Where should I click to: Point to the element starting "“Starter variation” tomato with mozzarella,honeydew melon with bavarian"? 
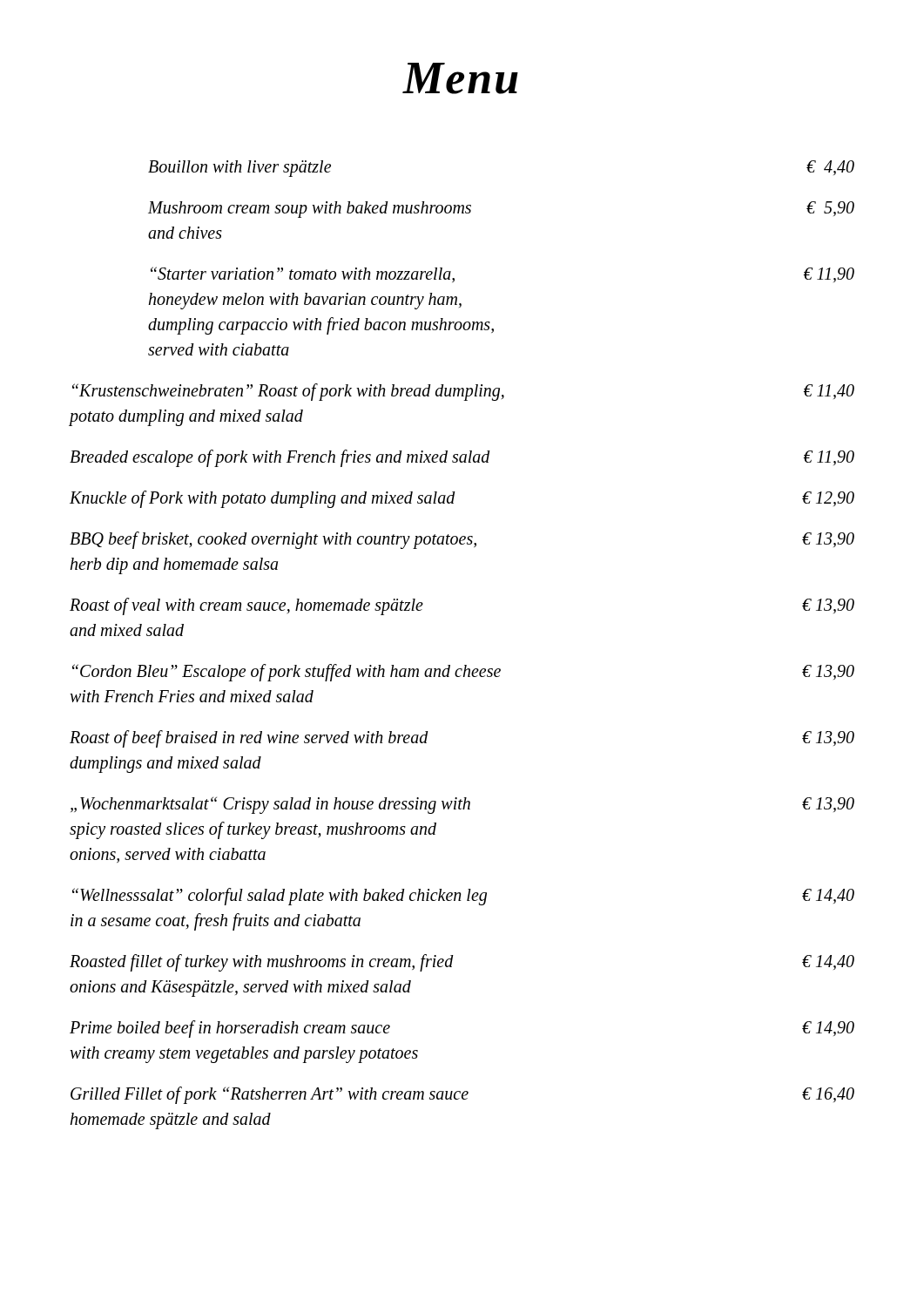(x=462, y=304)
